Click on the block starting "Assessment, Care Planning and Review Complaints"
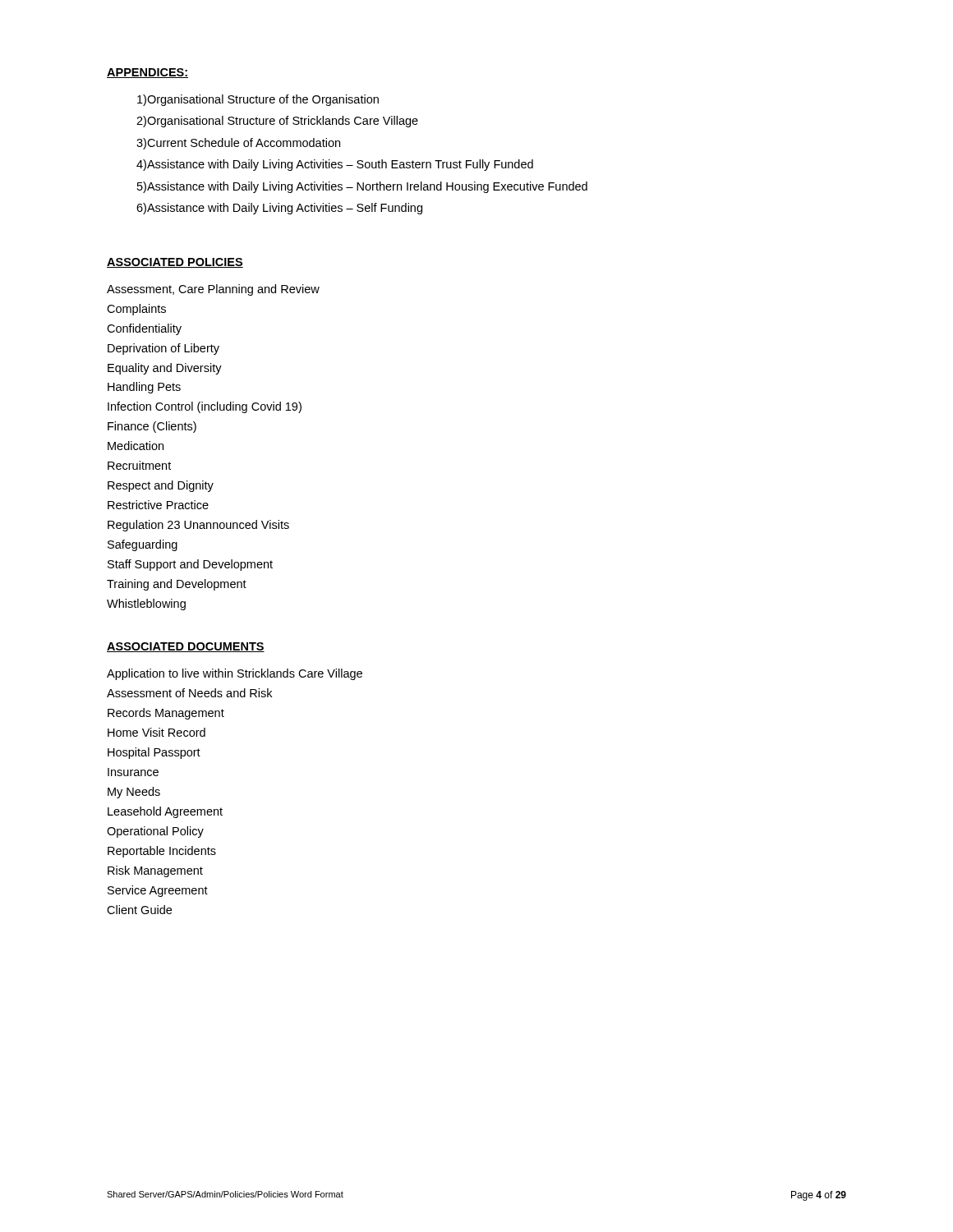The width and height of the screenshot is (953, 1232). pyautogui.click(x=213, y=290)
